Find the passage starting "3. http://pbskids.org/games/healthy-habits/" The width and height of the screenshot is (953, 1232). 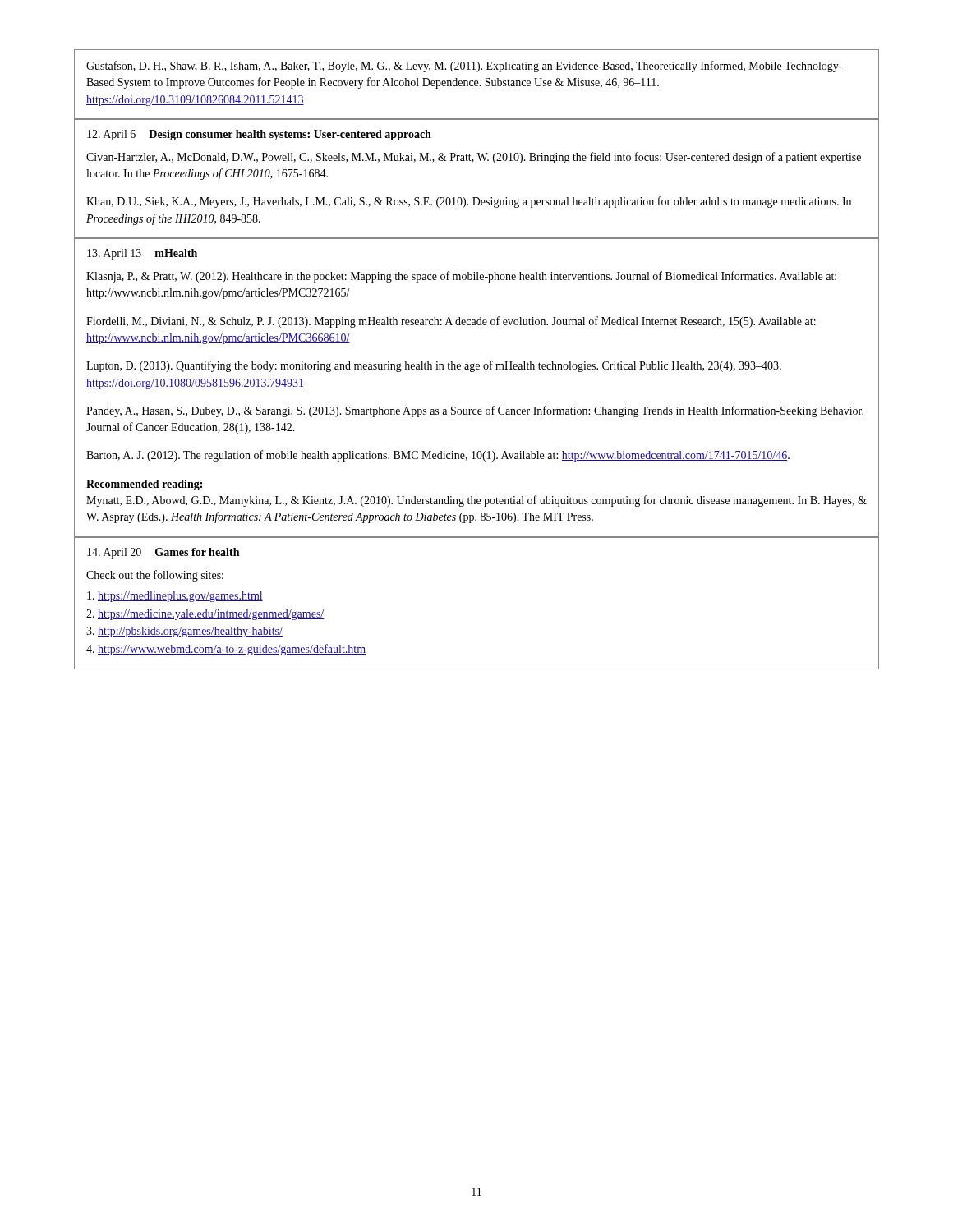pos(184,631)
